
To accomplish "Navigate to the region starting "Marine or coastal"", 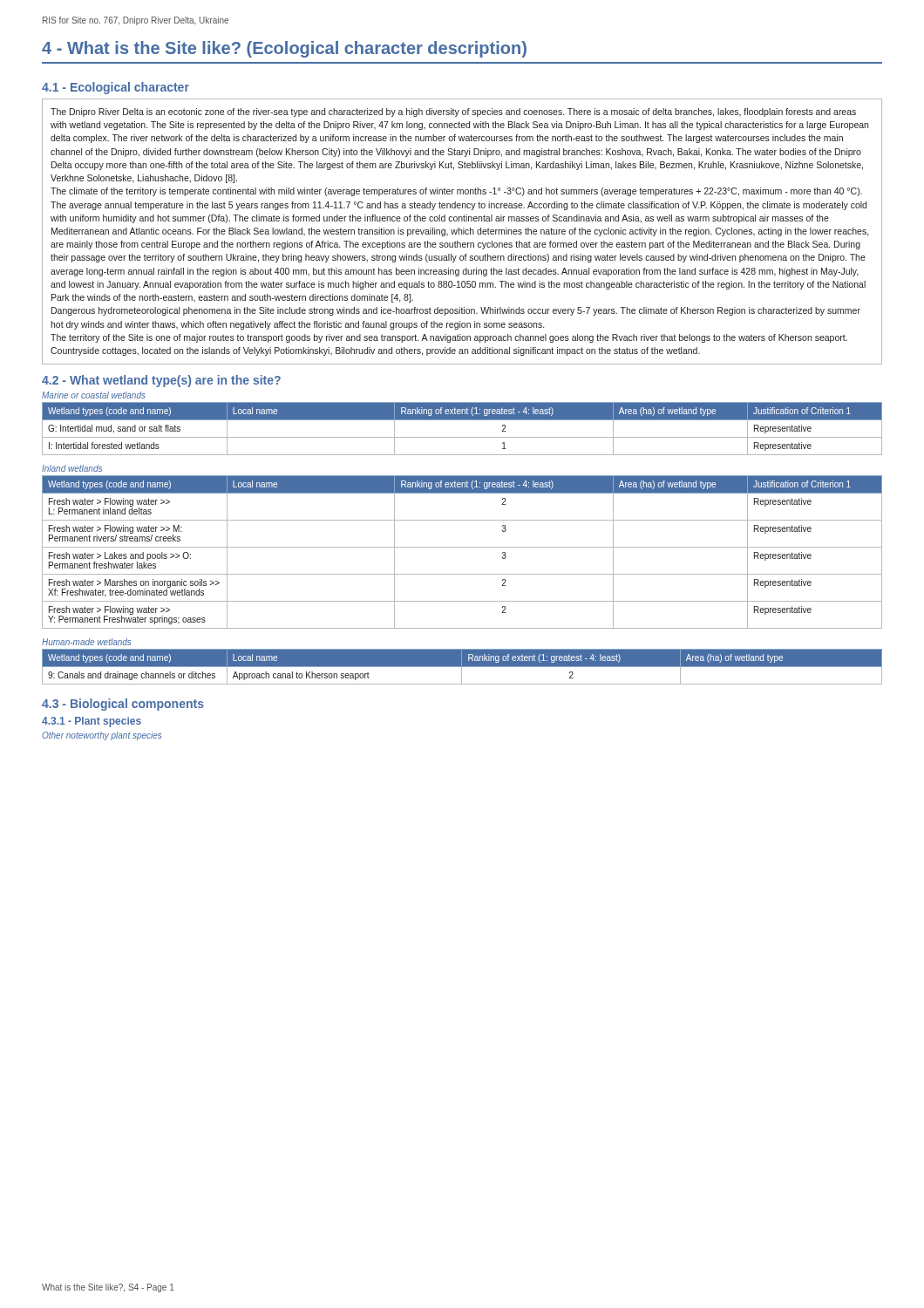I will point(94,396).
